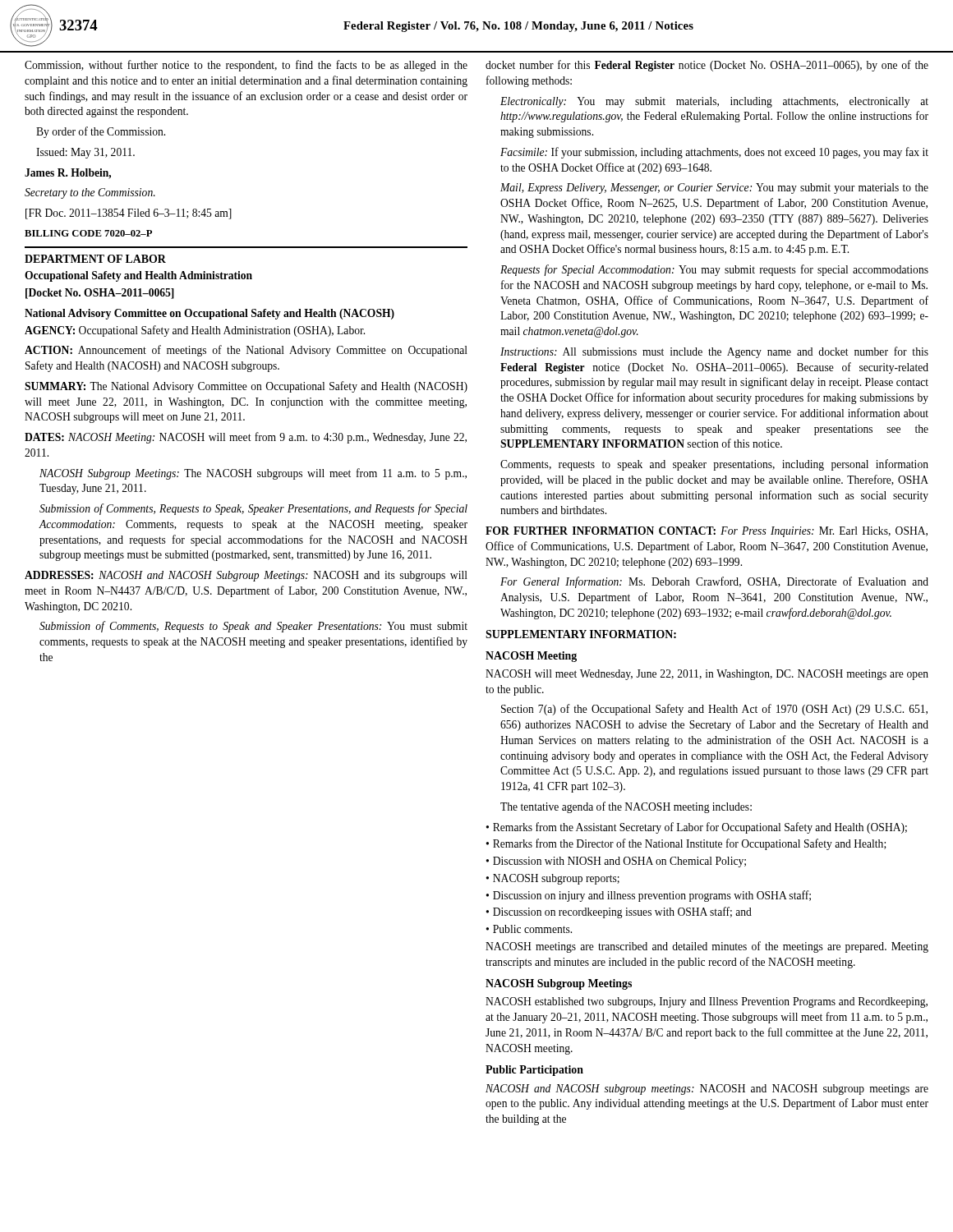Point to "[Docket No. OSHA–2011–0065]"
Image resolution: width=953 pixels, height=1232 pixels.
pos(100,294)
